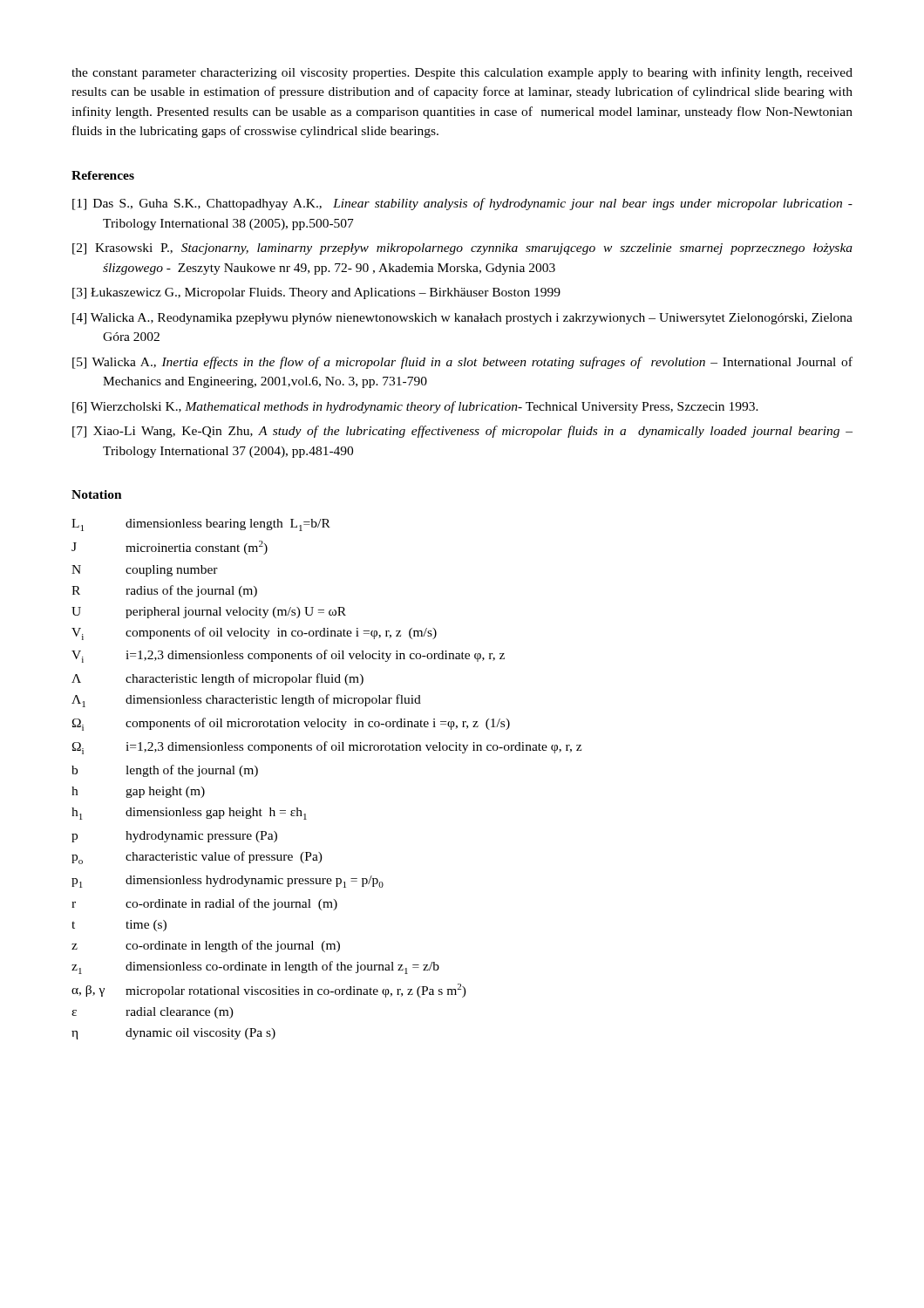
Task: Click the passage that begins "[1] Das S., Guha S.K., Chattopadhyay A.K., Linear"
Action: point(462,213)
